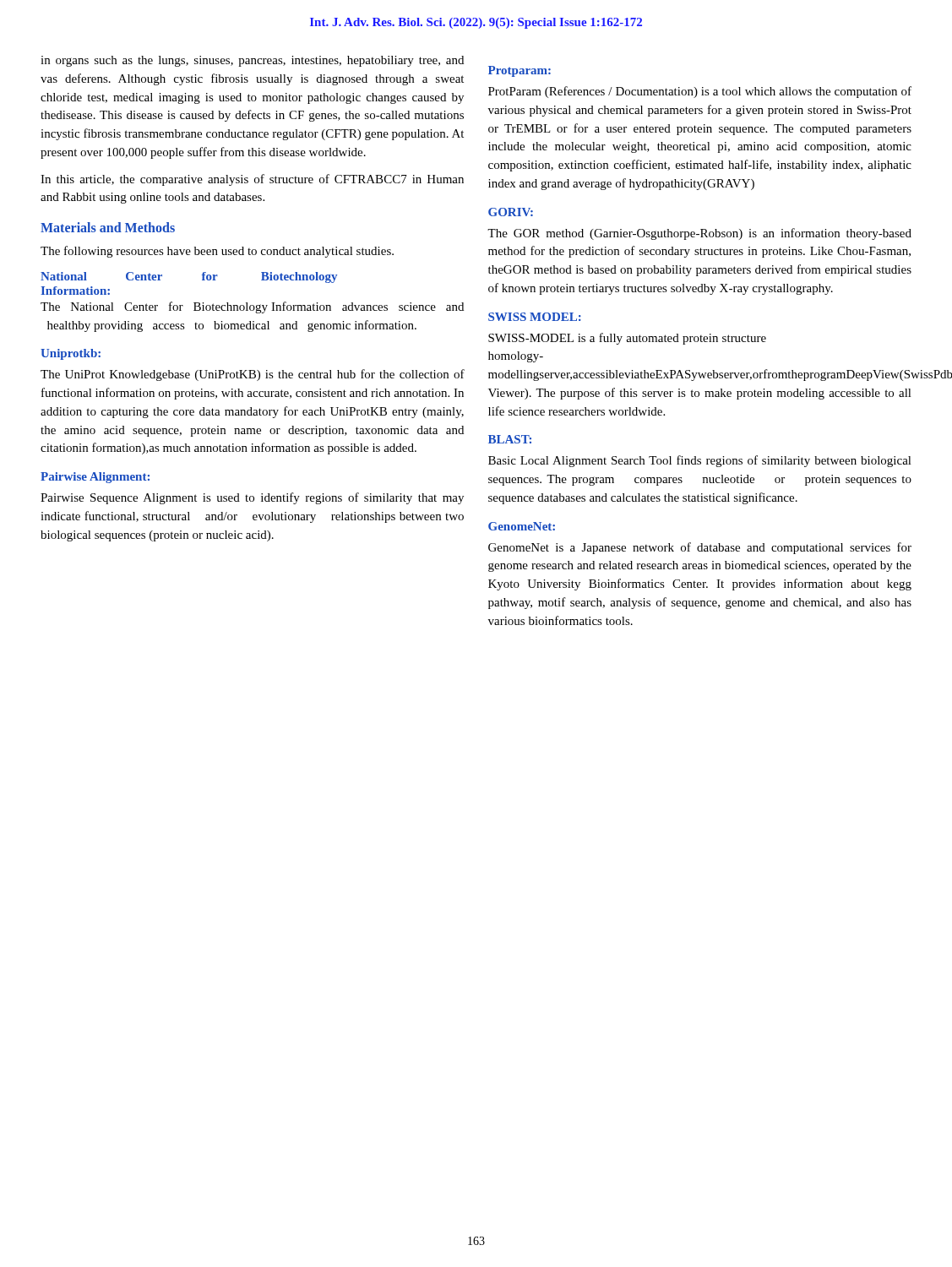Screen dimensions: 1267x952
Task: Select the block starting "Materials and Methods"
Action: coord(108,228)
